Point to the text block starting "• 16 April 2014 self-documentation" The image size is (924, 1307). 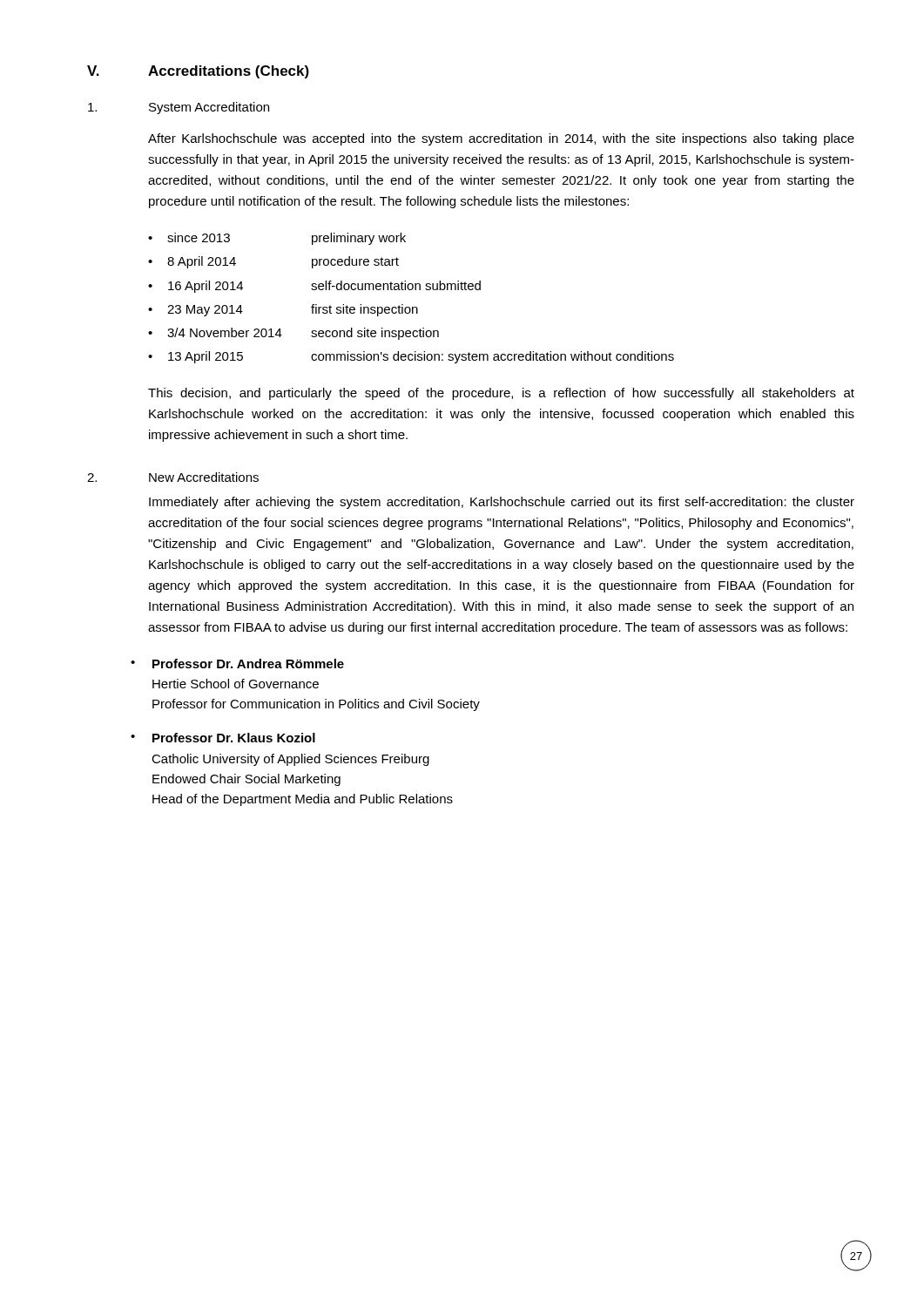[x=314, y=287]
